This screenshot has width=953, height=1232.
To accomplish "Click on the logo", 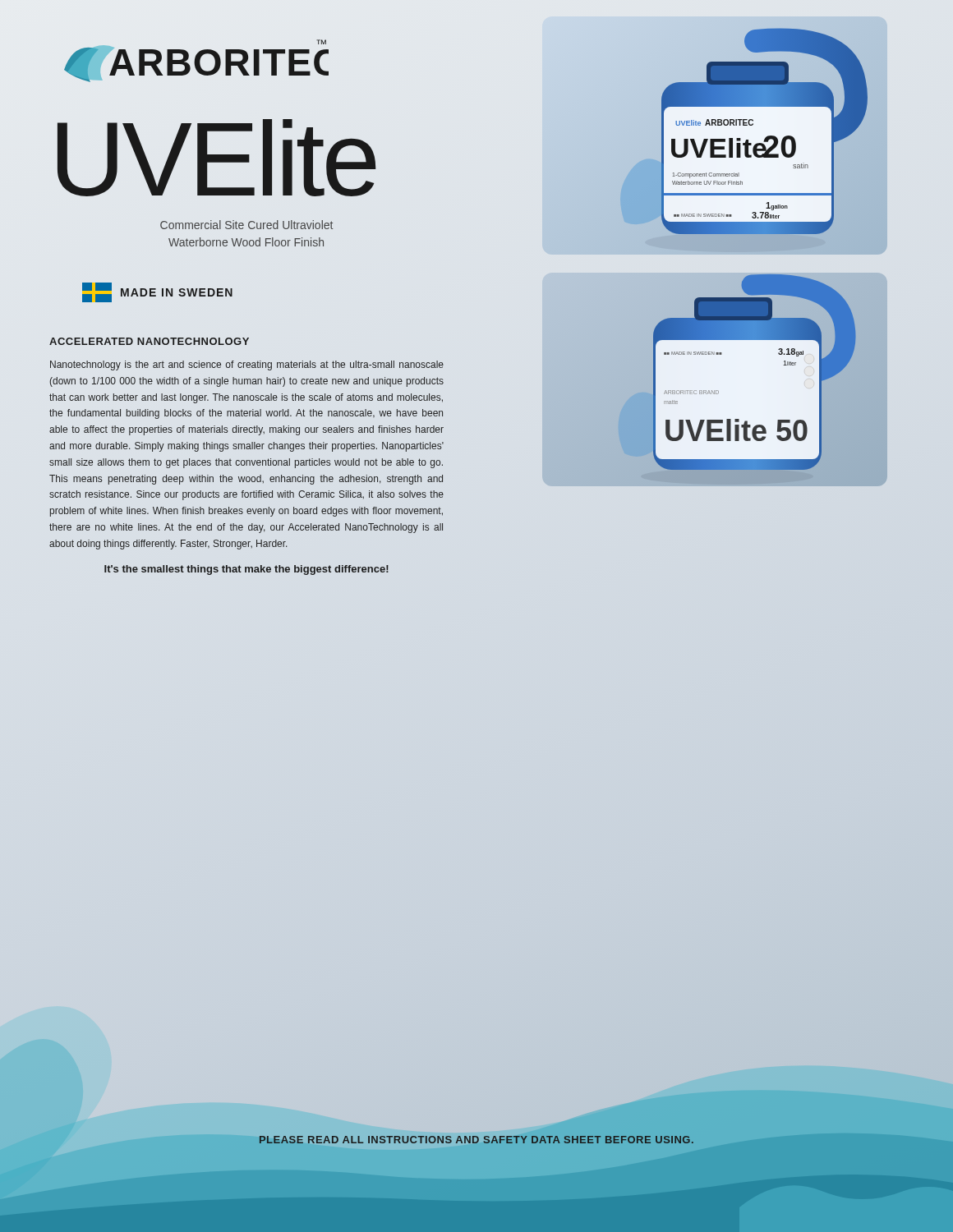I will 246,62.
